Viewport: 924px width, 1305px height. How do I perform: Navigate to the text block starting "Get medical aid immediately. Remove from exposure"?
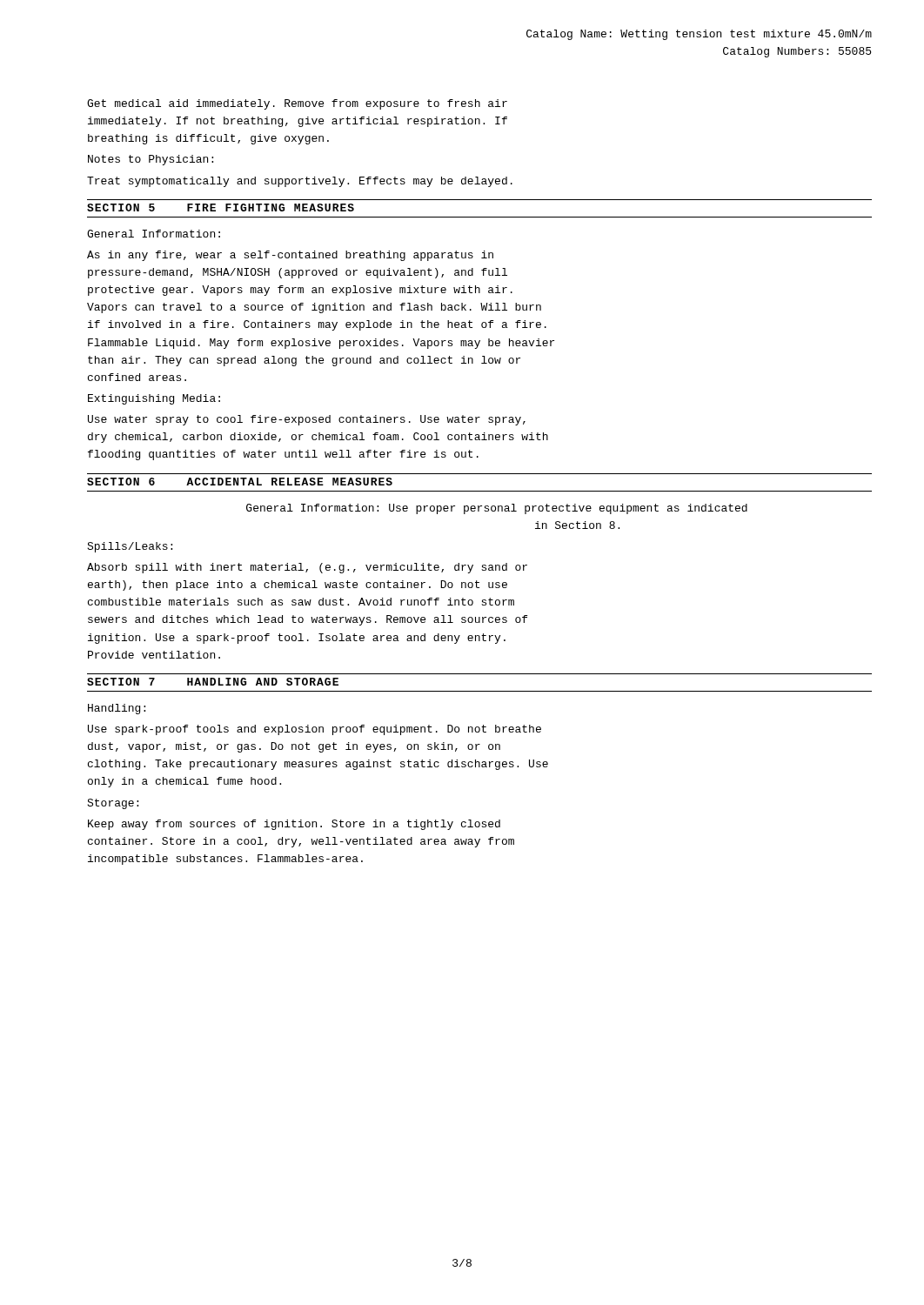click(x=297, y=104)
